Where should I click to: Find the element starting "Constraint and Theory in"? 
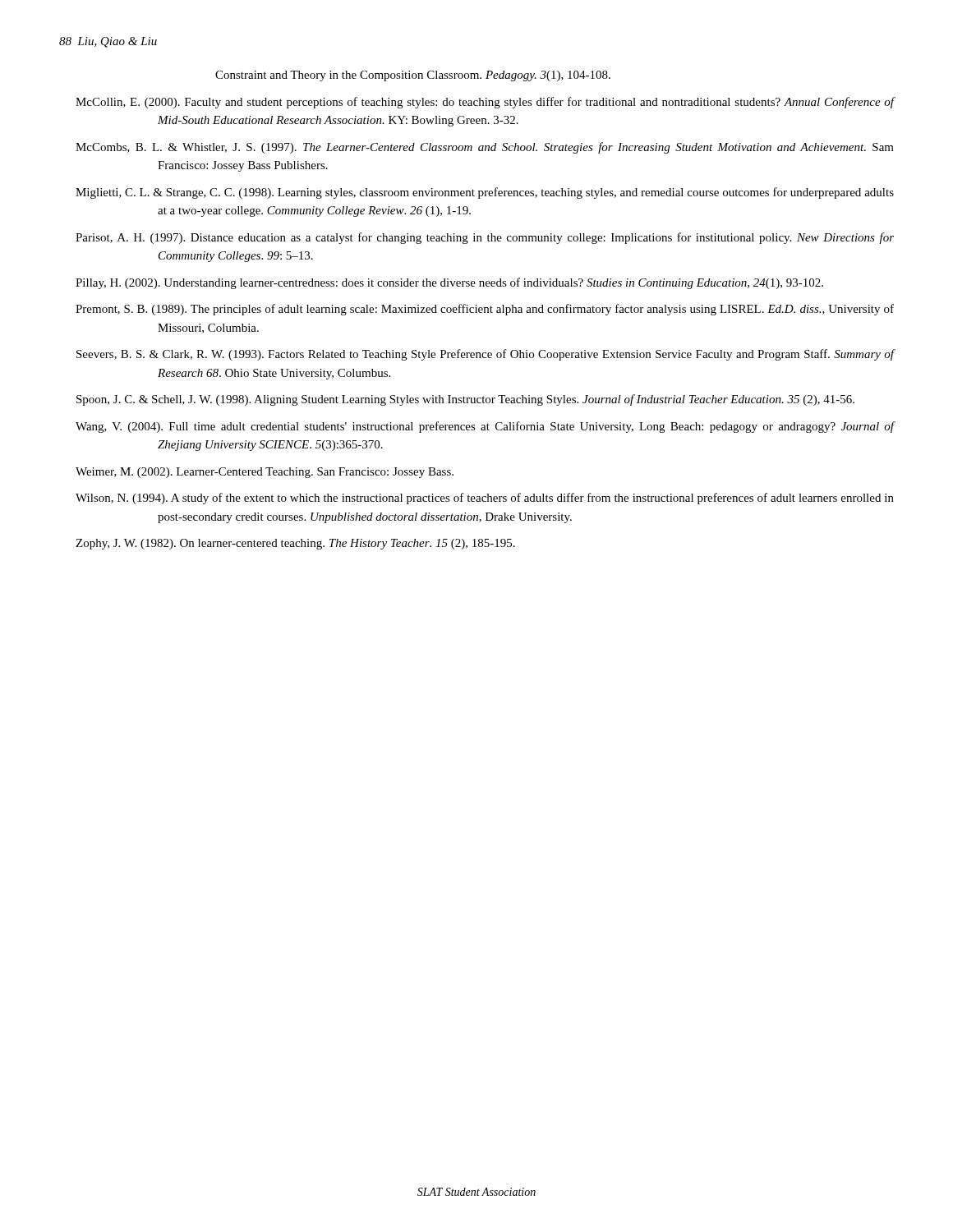[x=413, y=75]
